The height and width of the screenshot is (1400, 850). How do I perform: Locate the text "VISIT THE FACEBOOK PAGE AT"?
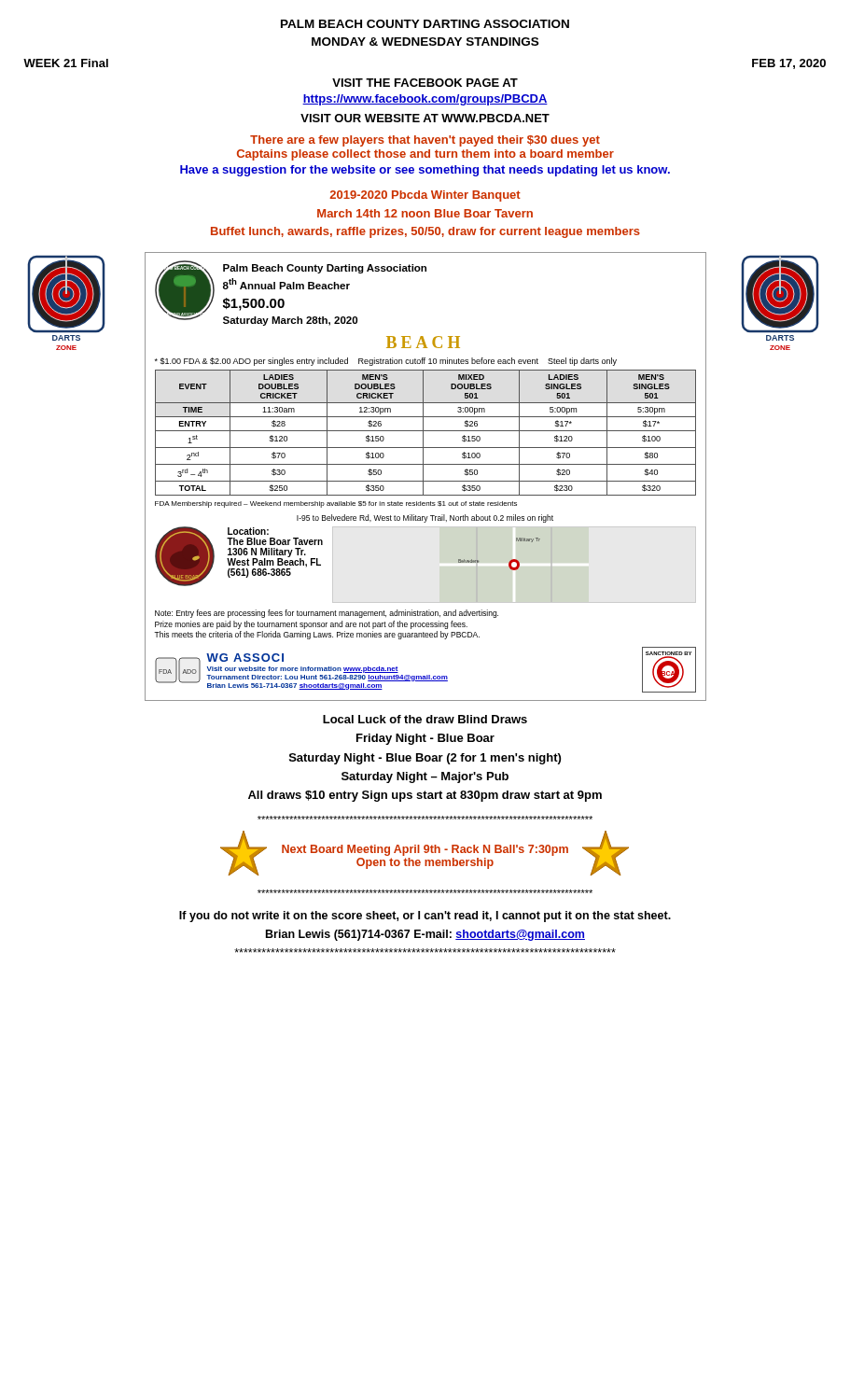(x=425, y=83)
